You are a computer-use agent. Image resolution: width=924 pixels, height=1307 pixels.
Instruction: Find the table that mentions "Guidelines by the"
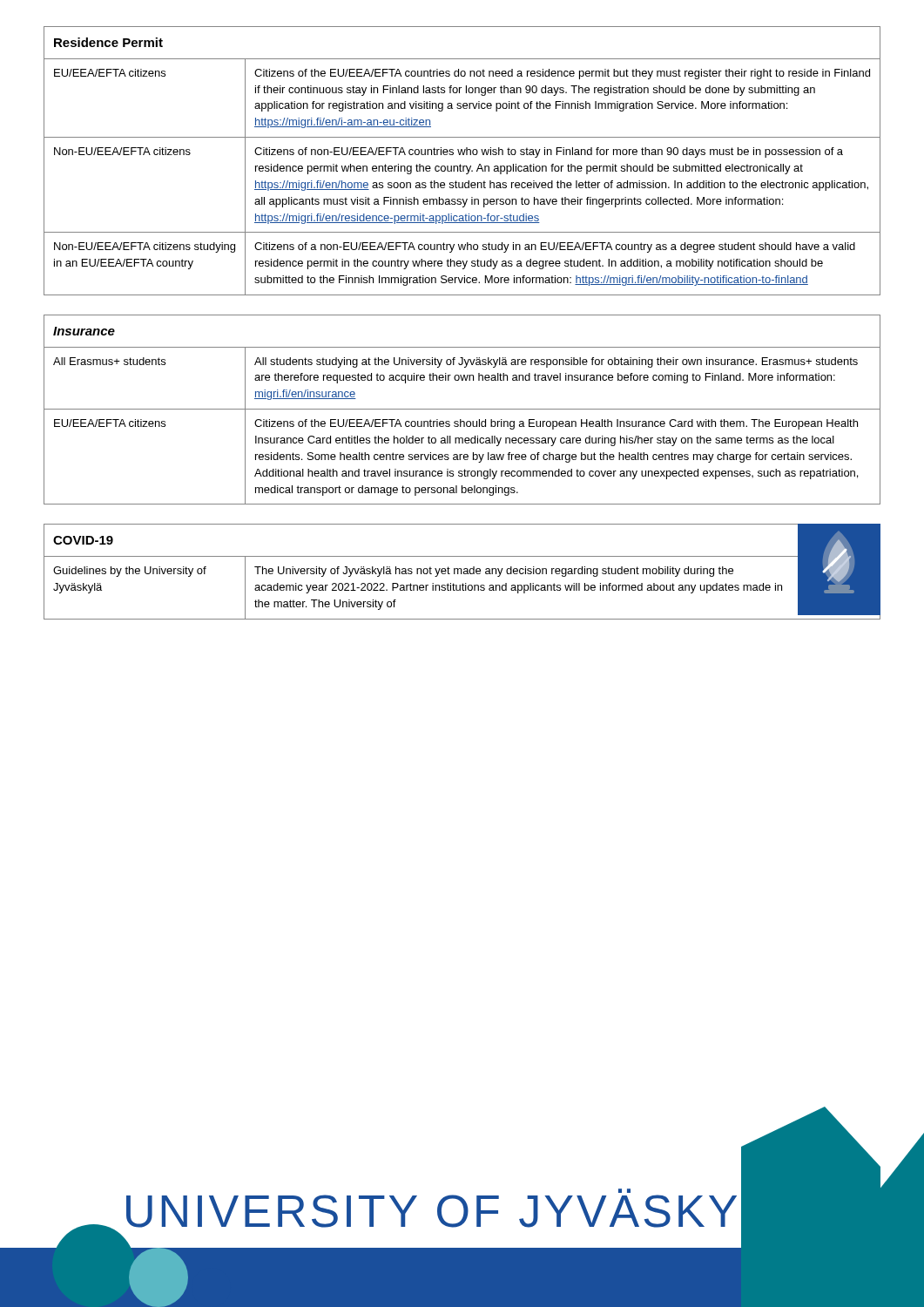click(462, 572)
